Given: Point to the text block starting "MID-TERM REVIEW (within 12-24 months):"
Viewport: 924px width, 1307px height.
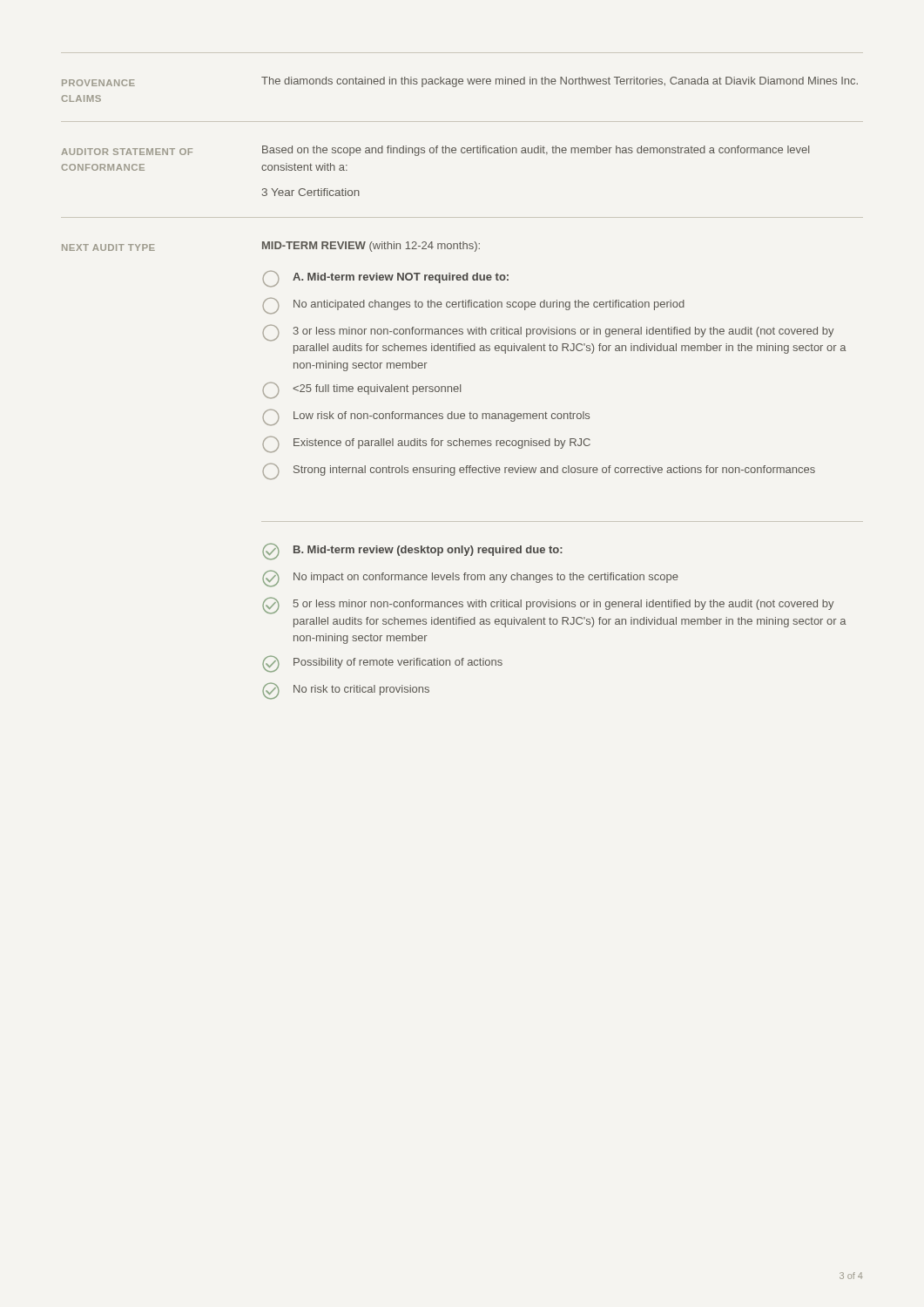Looking at the screenshot, I should click(x=371, y=246).
